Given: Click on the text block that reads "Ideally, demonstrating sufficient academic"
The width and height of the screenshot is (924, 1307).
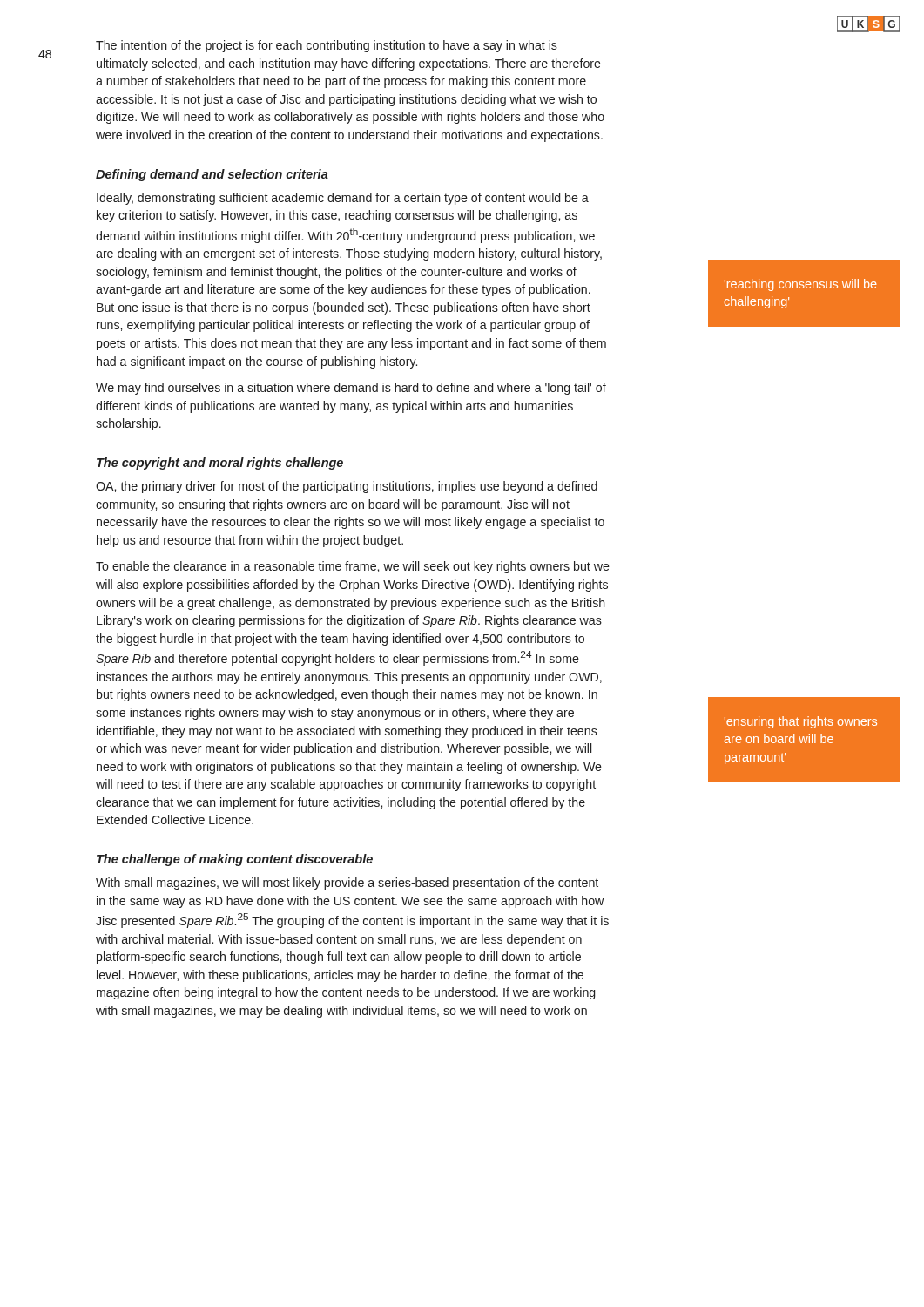Looking at the screenshot, I should 353,311.
